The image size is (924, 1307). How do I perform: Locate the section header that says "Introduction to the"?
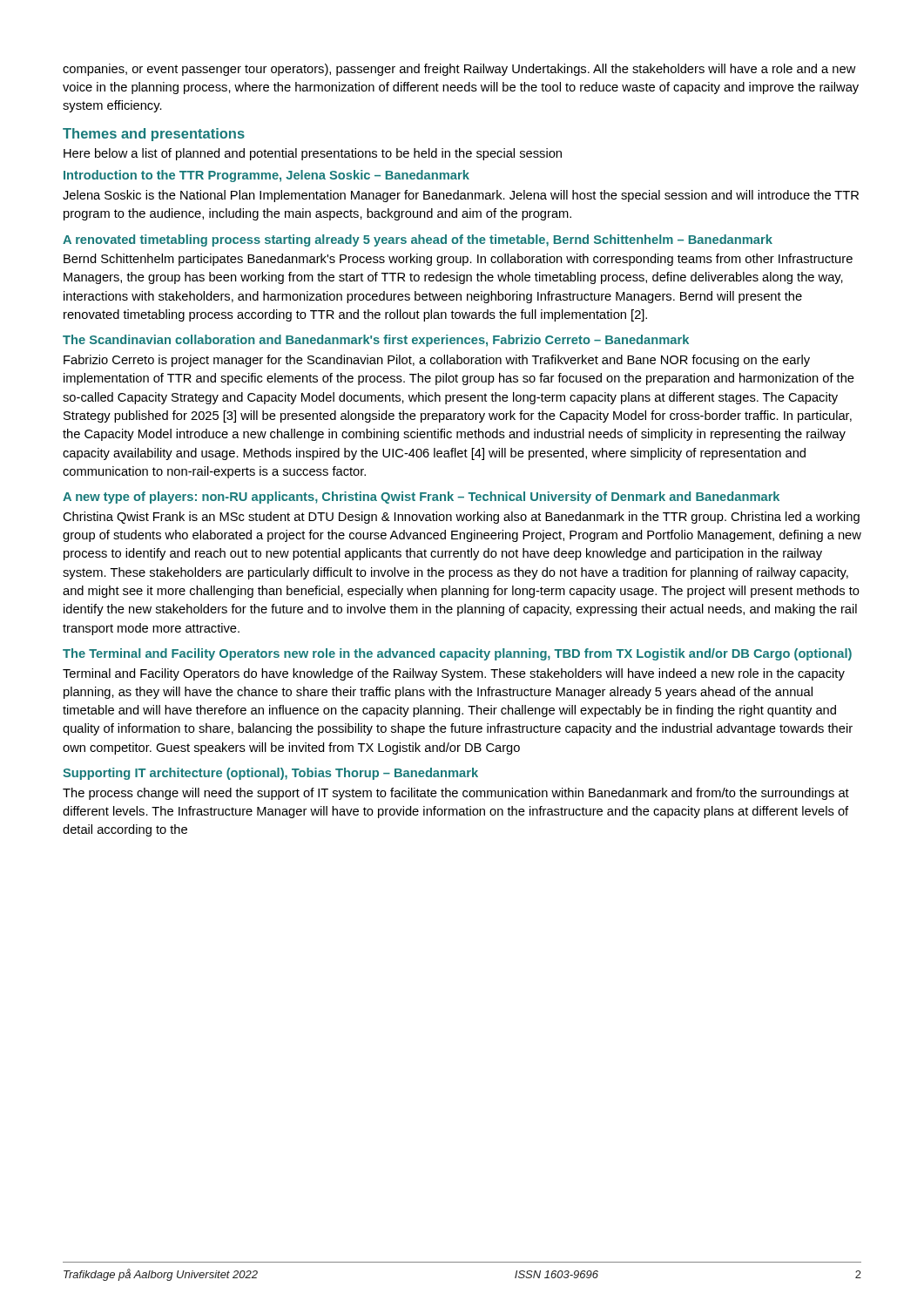click(462, 176)
